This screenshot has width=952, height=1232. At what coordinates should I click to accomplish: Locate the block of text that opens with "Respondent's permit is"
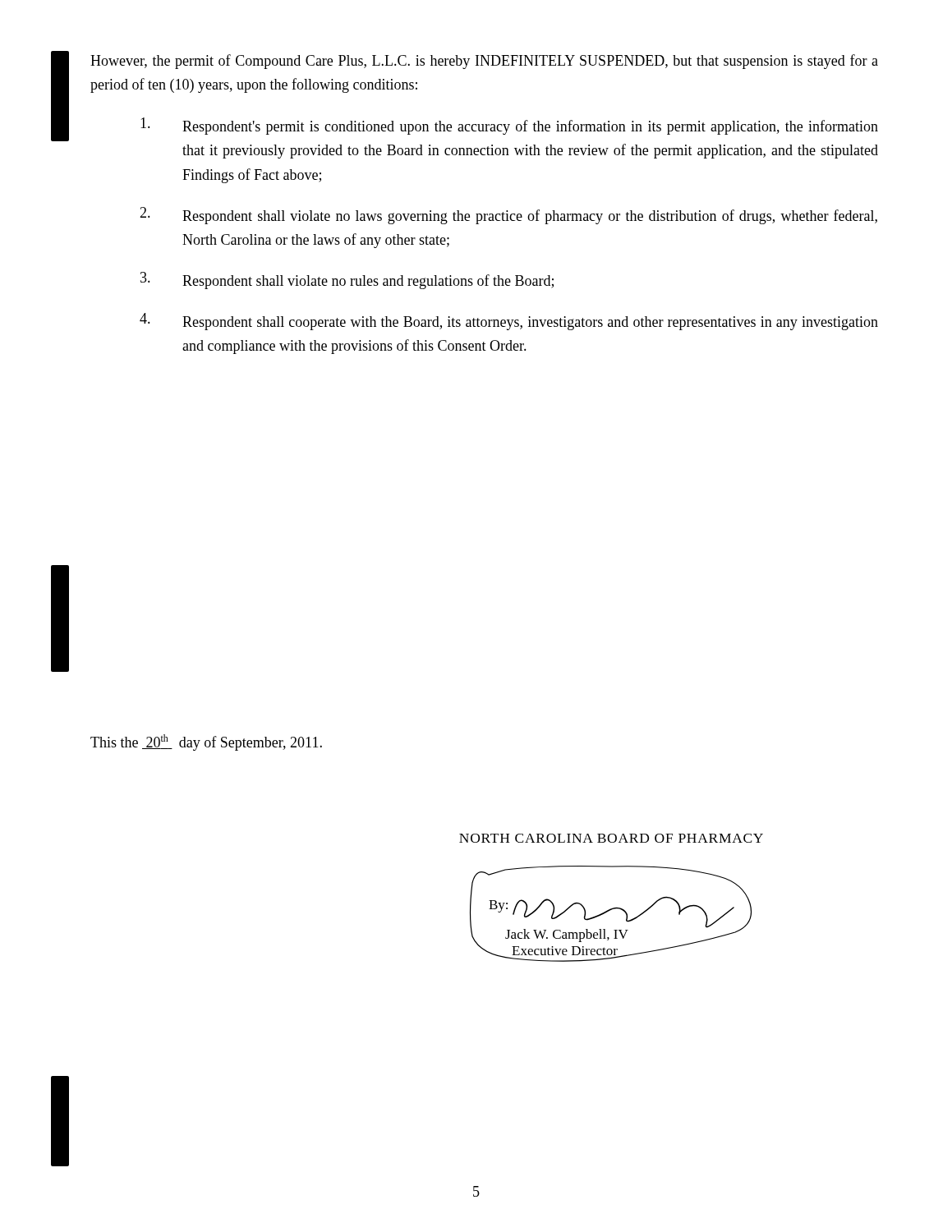[509, 151]
